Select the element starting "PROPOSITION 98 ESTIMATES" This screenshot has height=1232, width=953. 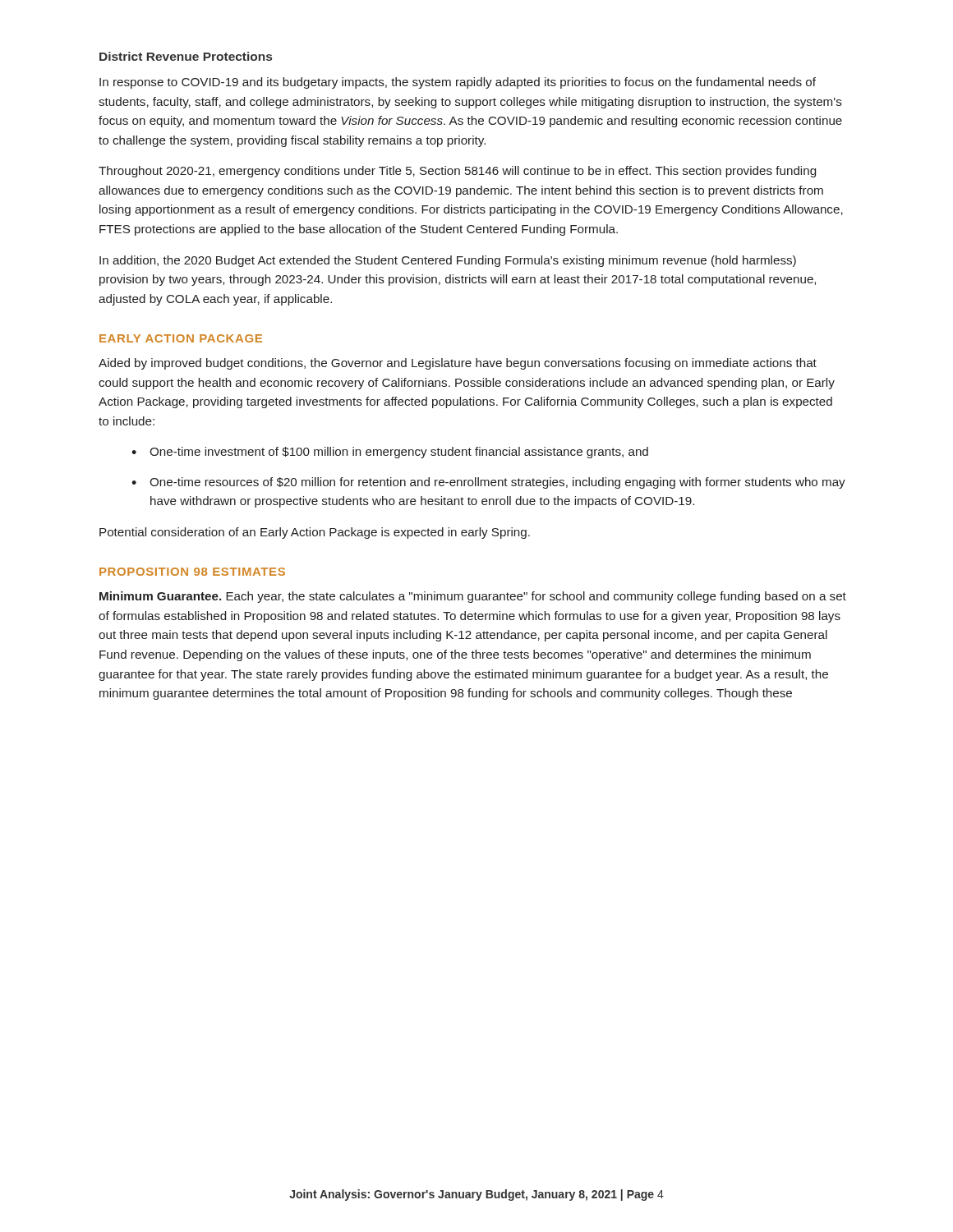tap(192, 571)
